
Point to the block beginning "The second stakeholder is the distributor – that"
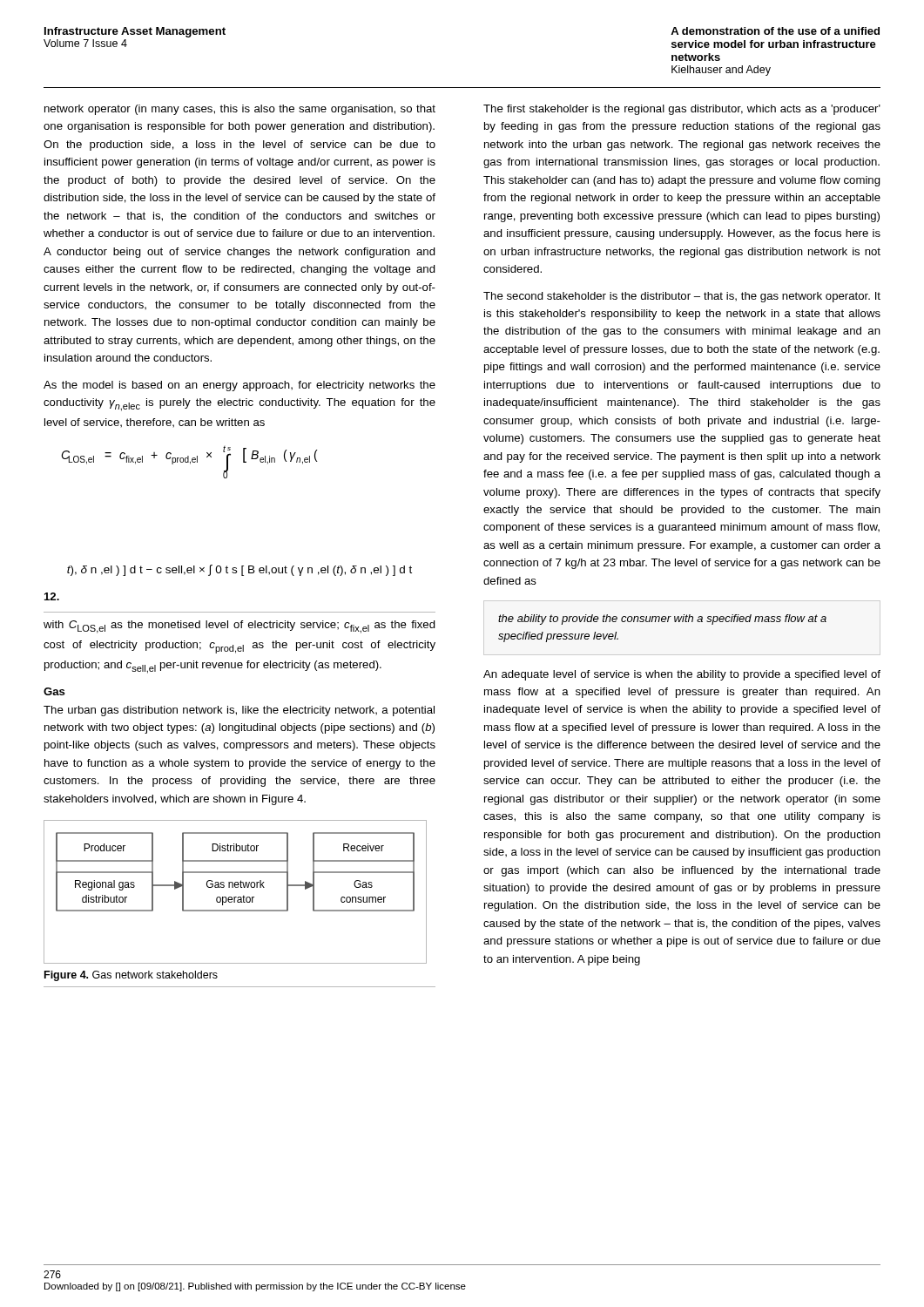[x=682, y=439]
